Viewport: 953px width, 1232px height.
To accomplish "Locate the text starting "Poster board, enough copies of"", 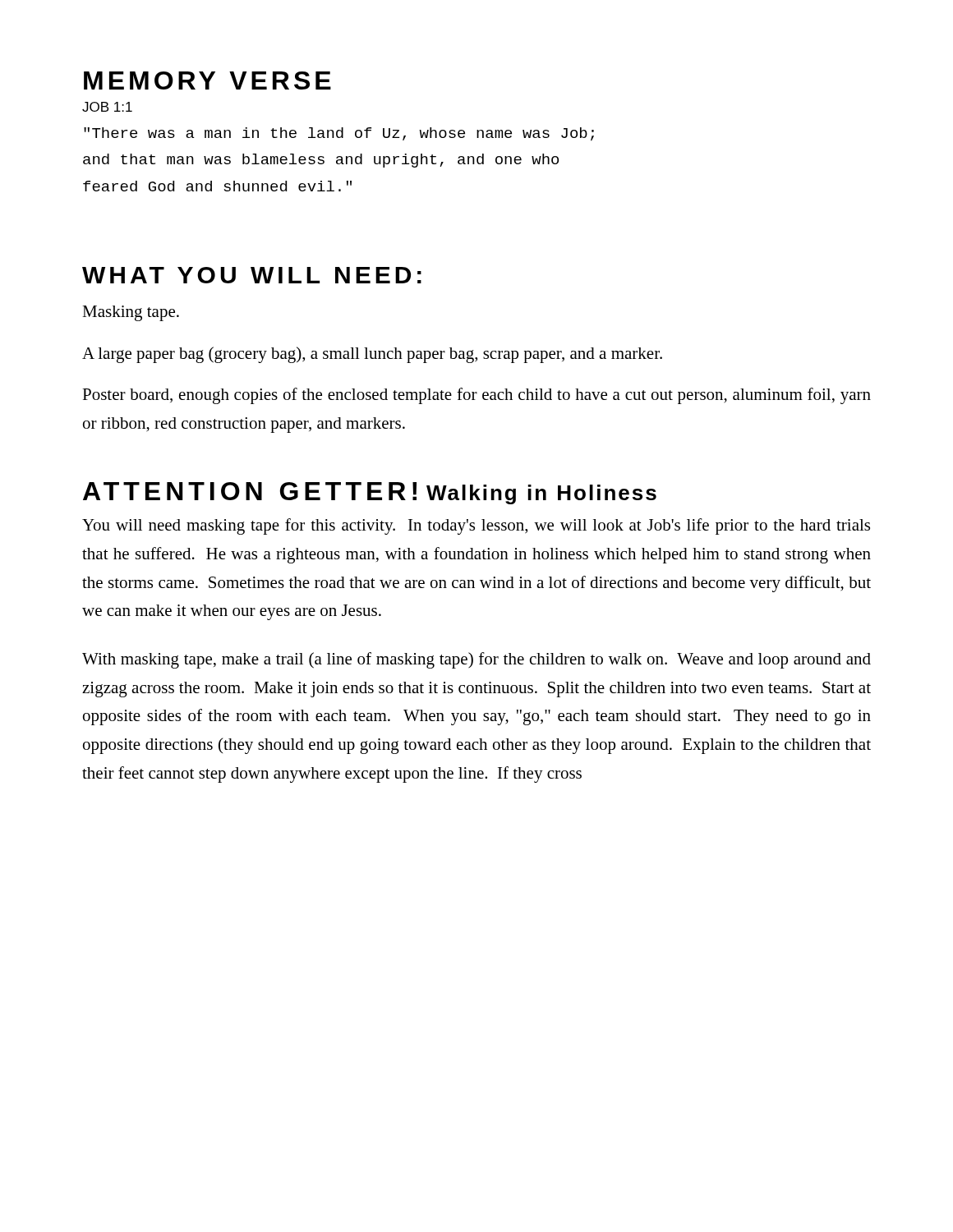I will pos(476,409).
